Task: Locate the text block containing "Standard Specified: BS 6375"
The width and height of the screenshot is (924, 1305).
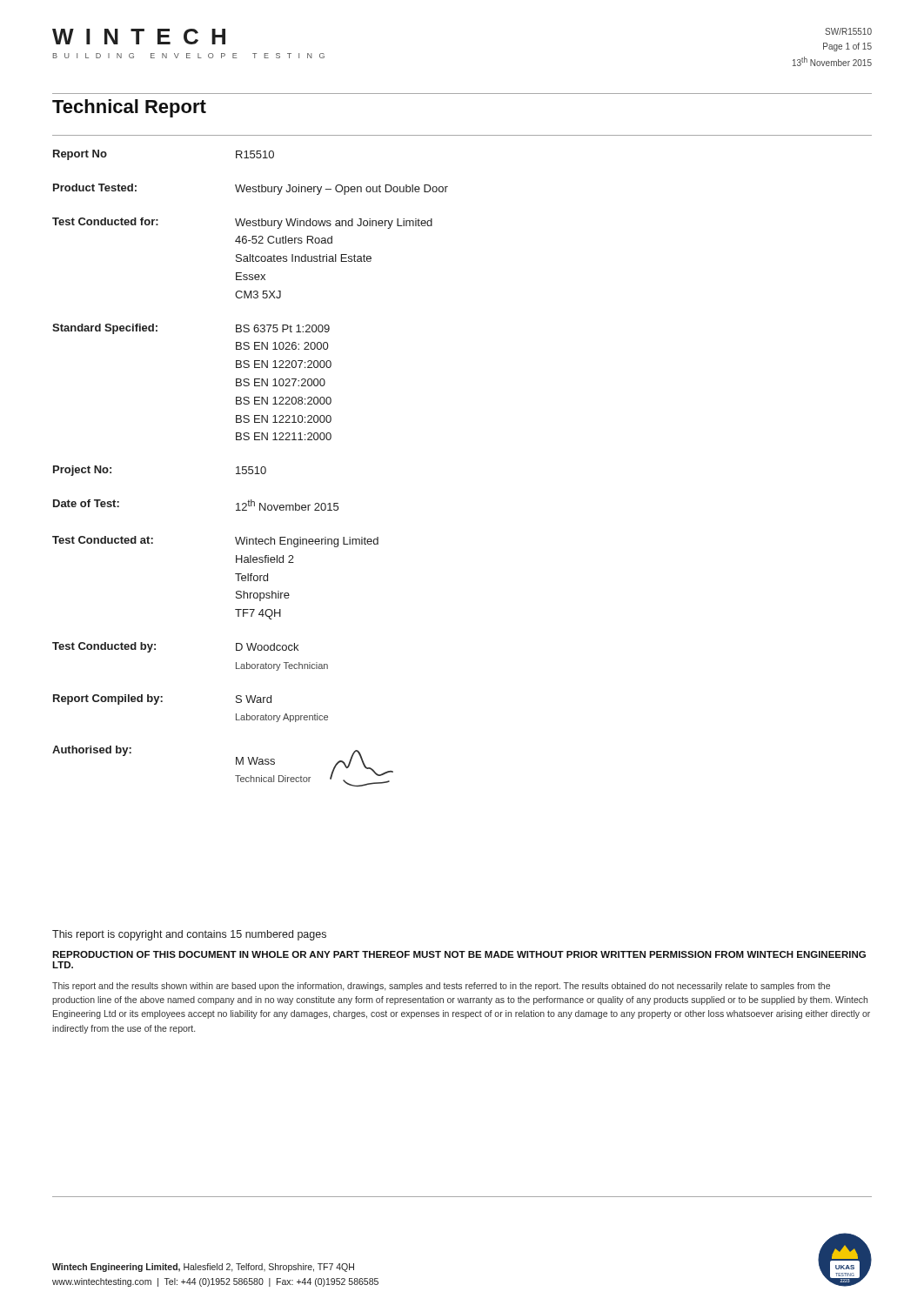Action: coord(107,328)
